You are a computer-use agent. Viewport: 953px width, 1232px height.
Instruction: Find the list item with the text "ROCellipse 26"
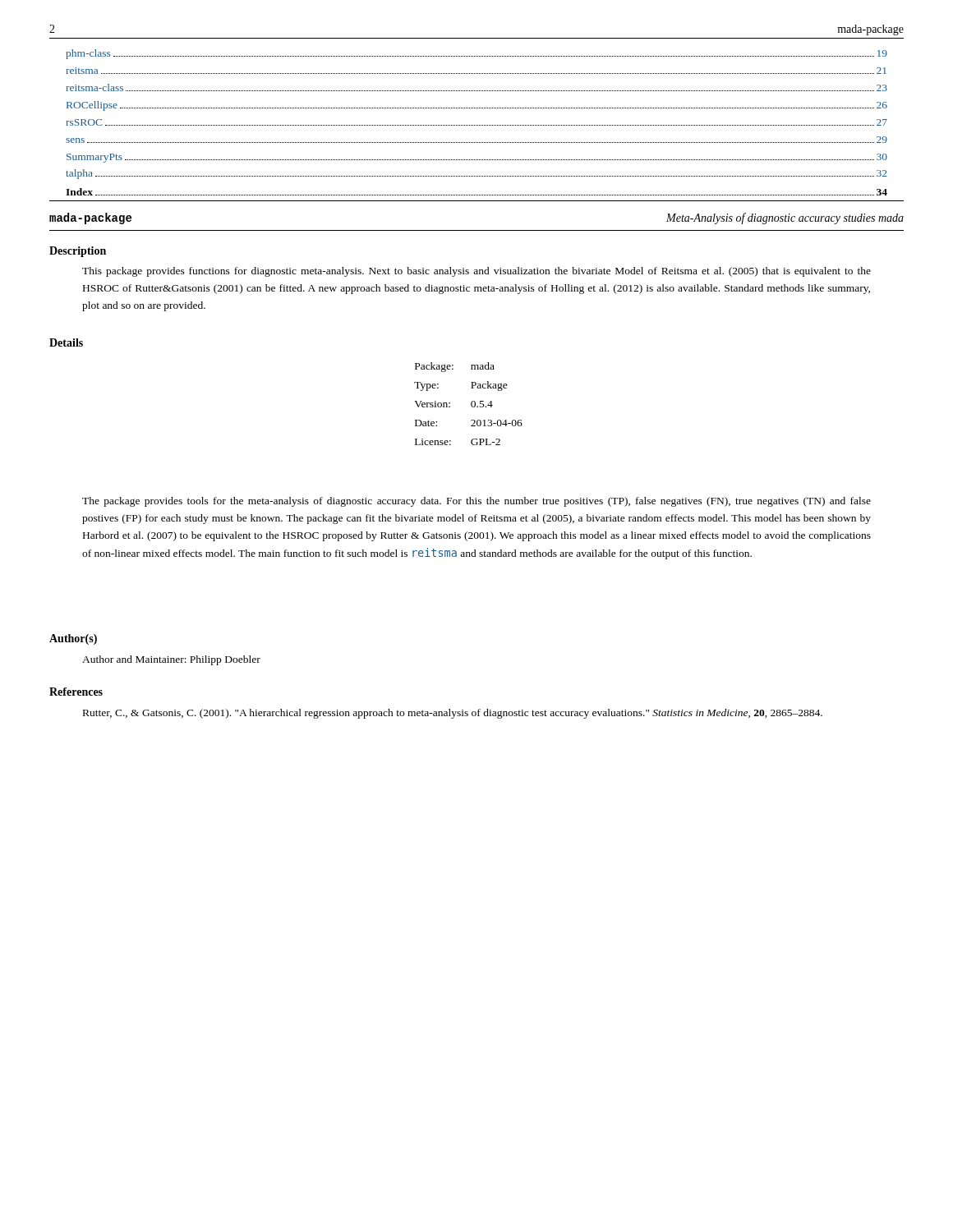pos(476,105)
